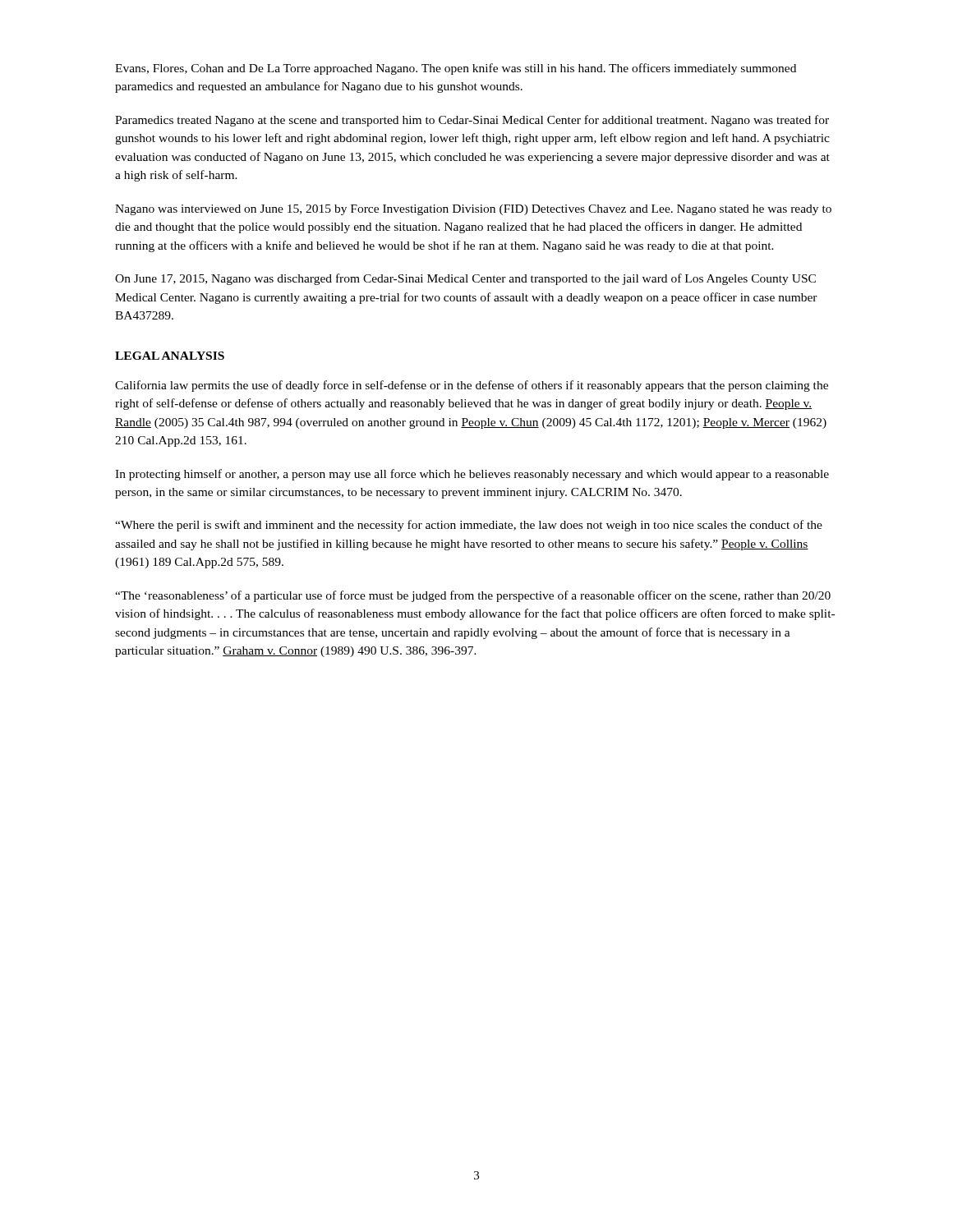
Task: Select the text block starting "“The ‘reasonableness’ of a particular use"
Action: [x=476, y=623]
